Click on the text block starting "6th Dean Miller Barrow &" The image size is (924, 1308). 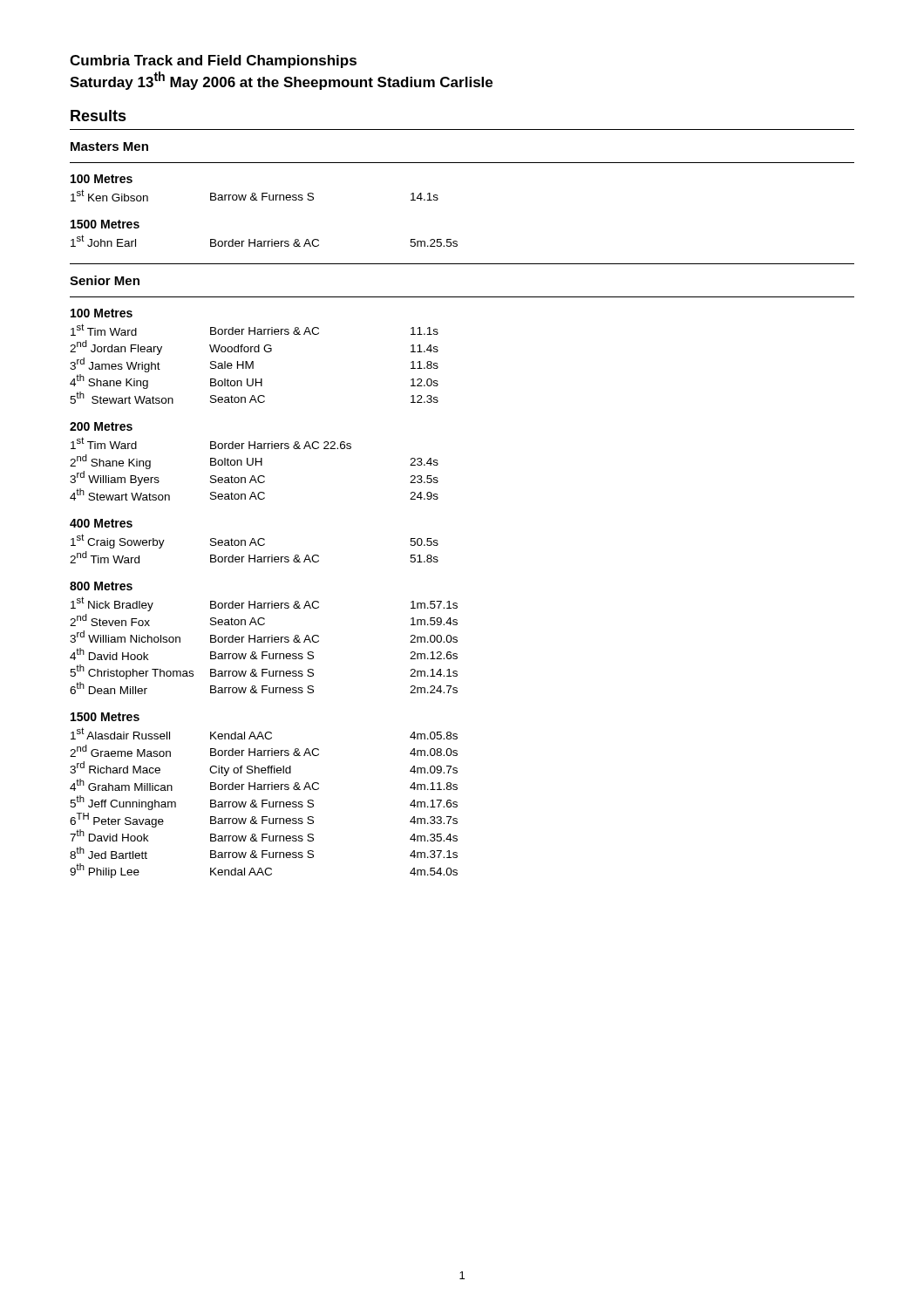(283, 688)
